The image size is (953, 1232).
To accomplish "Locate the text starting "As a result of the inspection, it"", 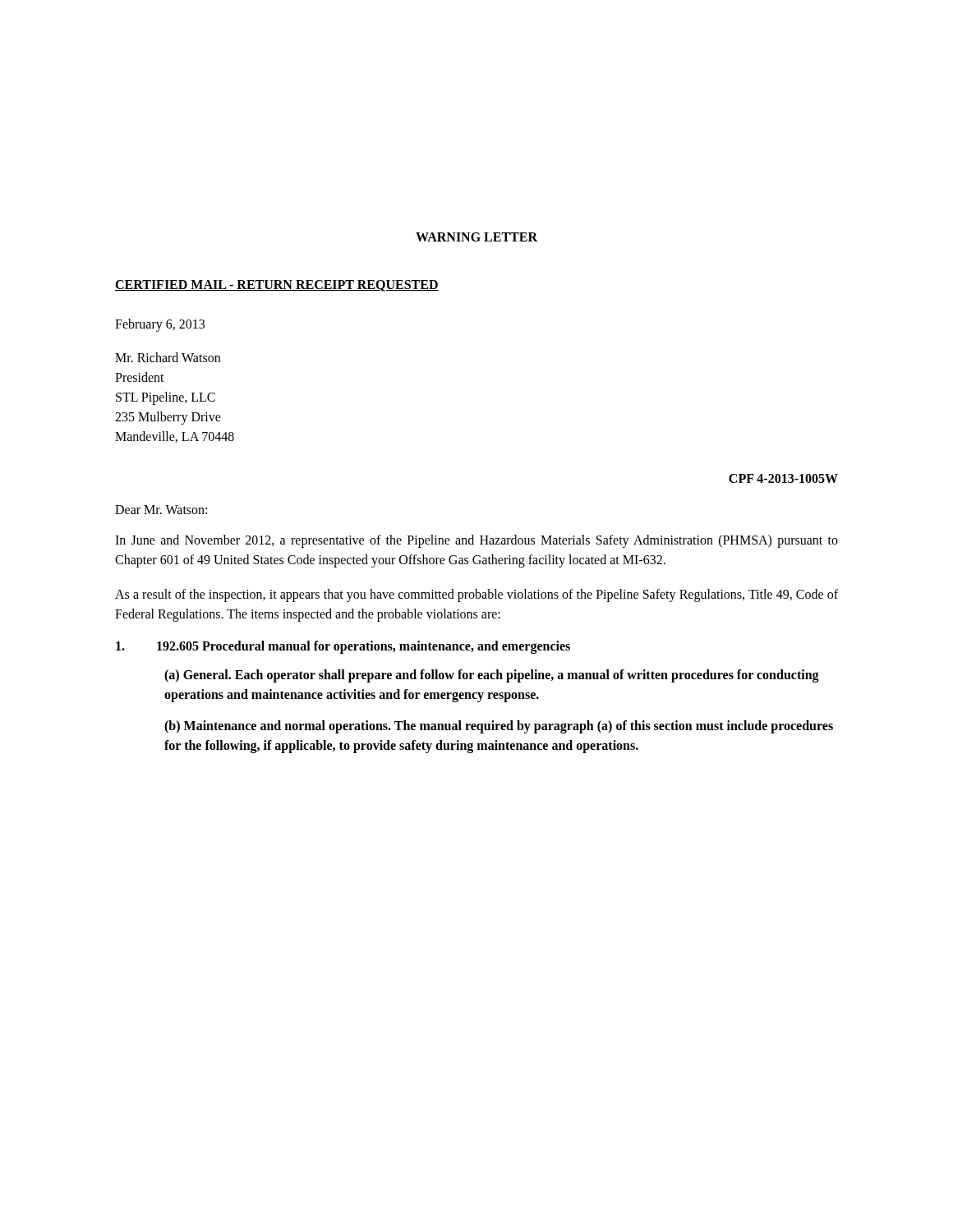I will click(476, 604).
